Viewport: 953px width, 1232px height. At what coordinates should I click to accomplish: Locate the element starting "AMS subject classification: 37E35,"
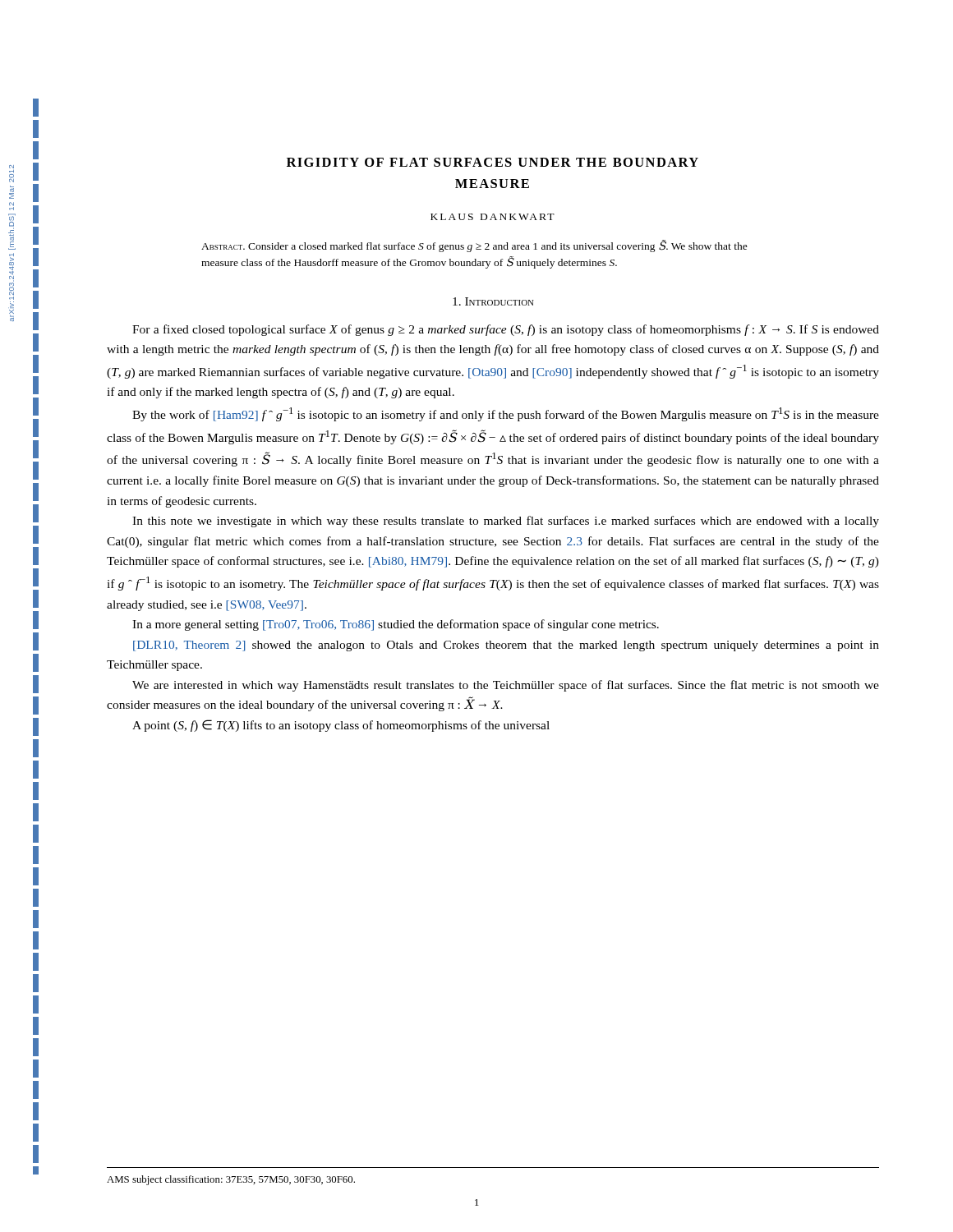[231, 1180]
